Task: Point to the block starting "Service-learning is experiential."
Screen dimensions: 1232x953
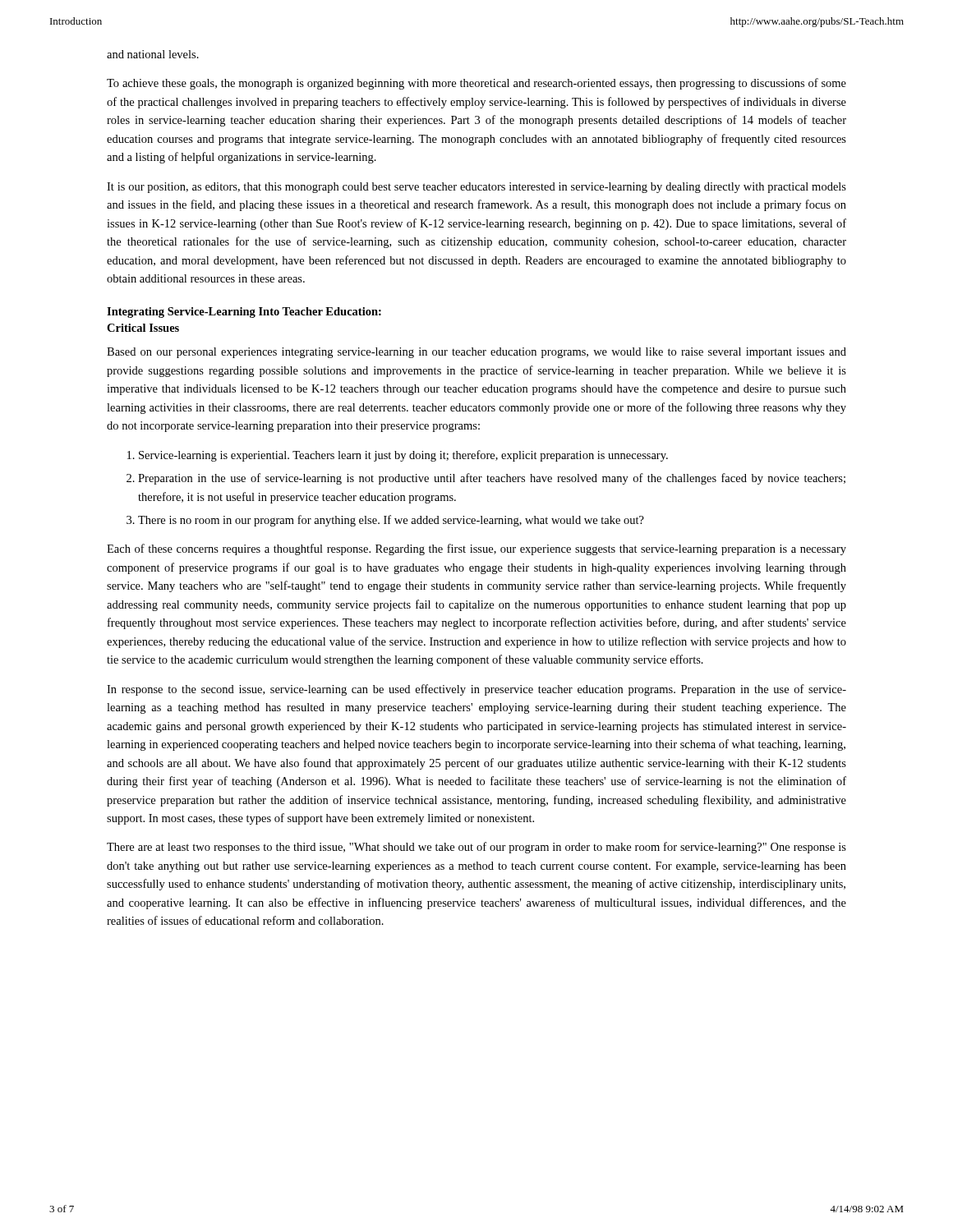Action: click(x=403, y=455)
